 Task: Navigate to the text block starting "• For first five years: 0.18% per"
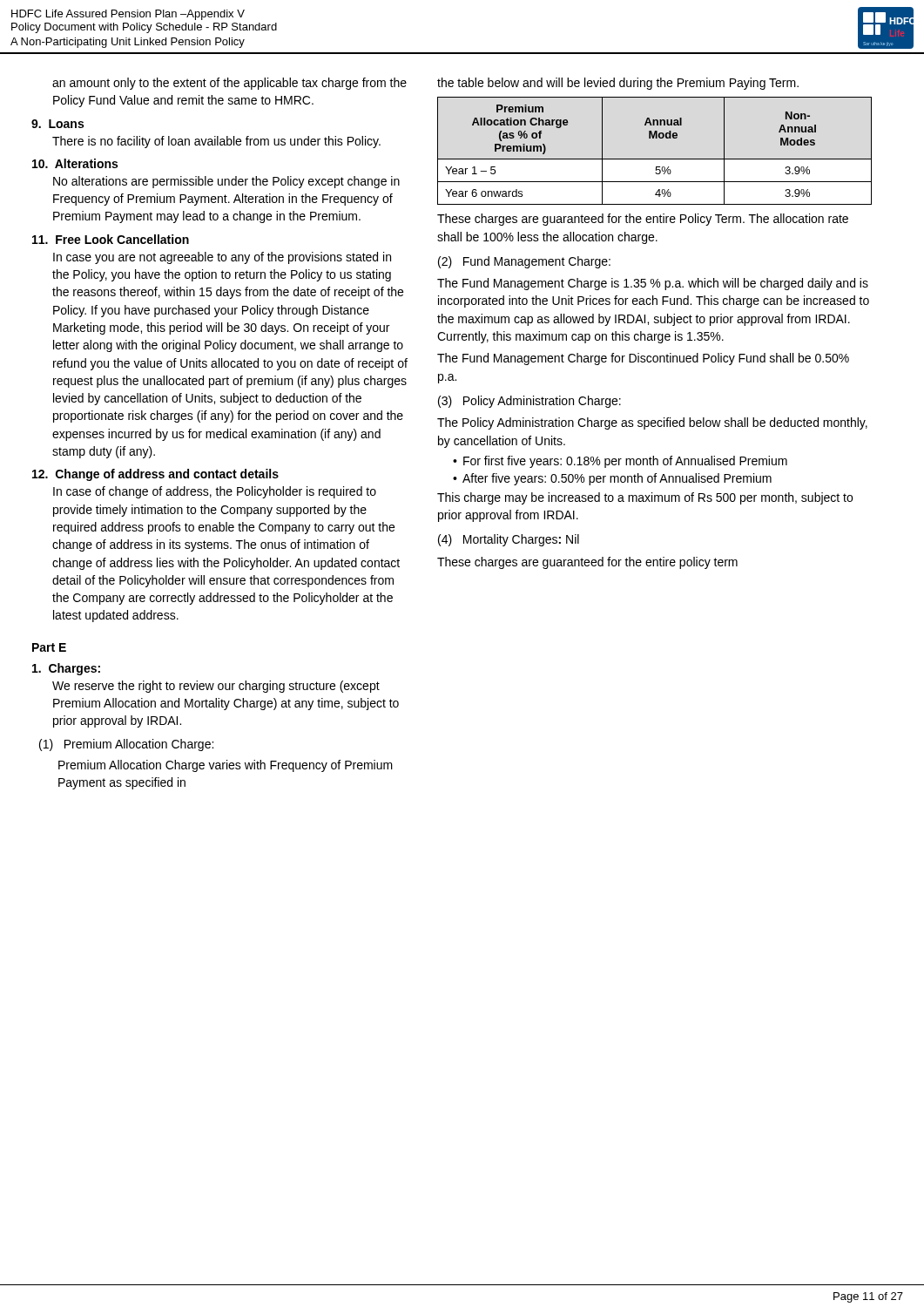pyautogui.click(x=620, y=461)
